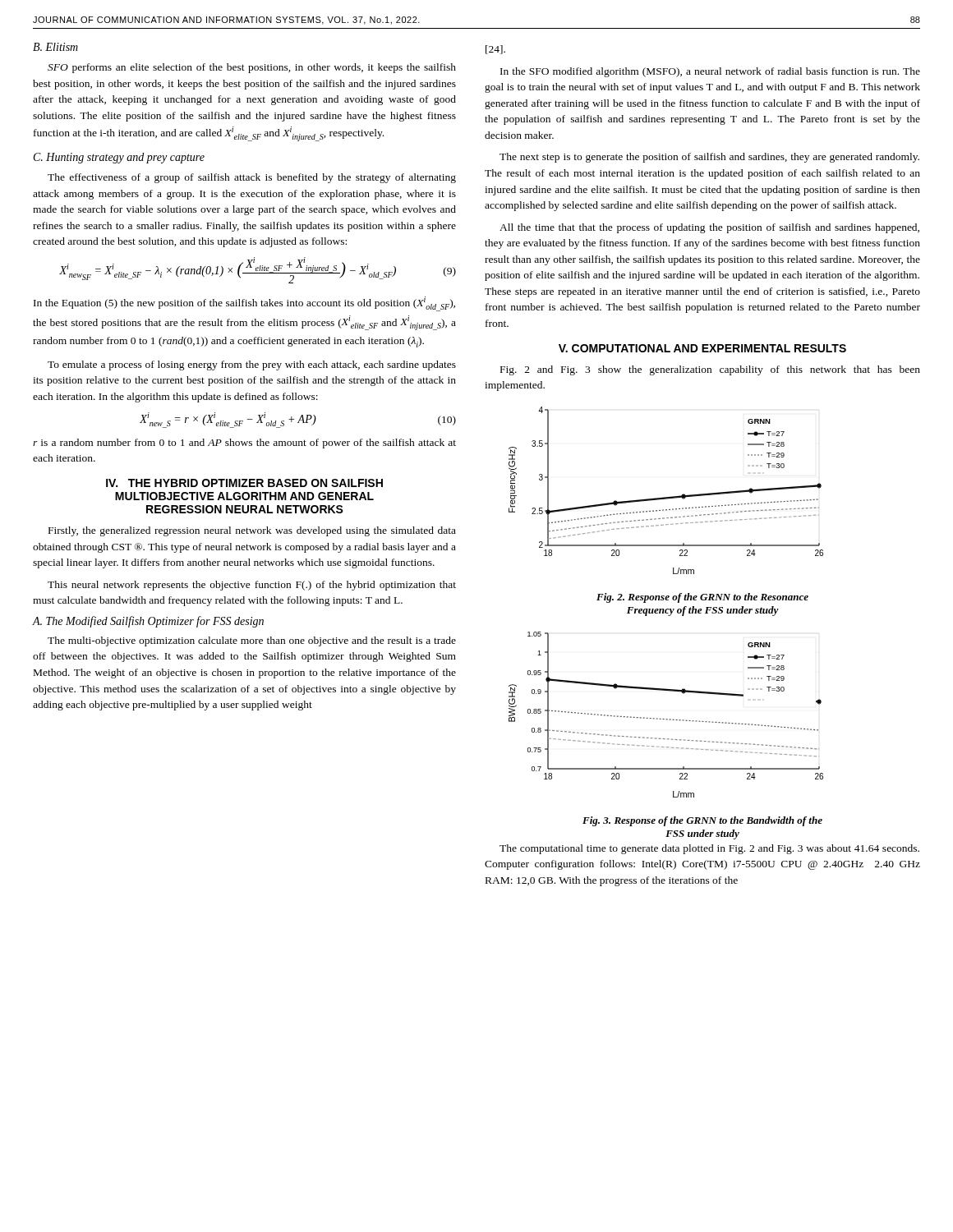This screenshot has width=953, height=1232.
Task: Locate the section header that says "C. Hunting strategy and"
Action: (x=119, y=157)
